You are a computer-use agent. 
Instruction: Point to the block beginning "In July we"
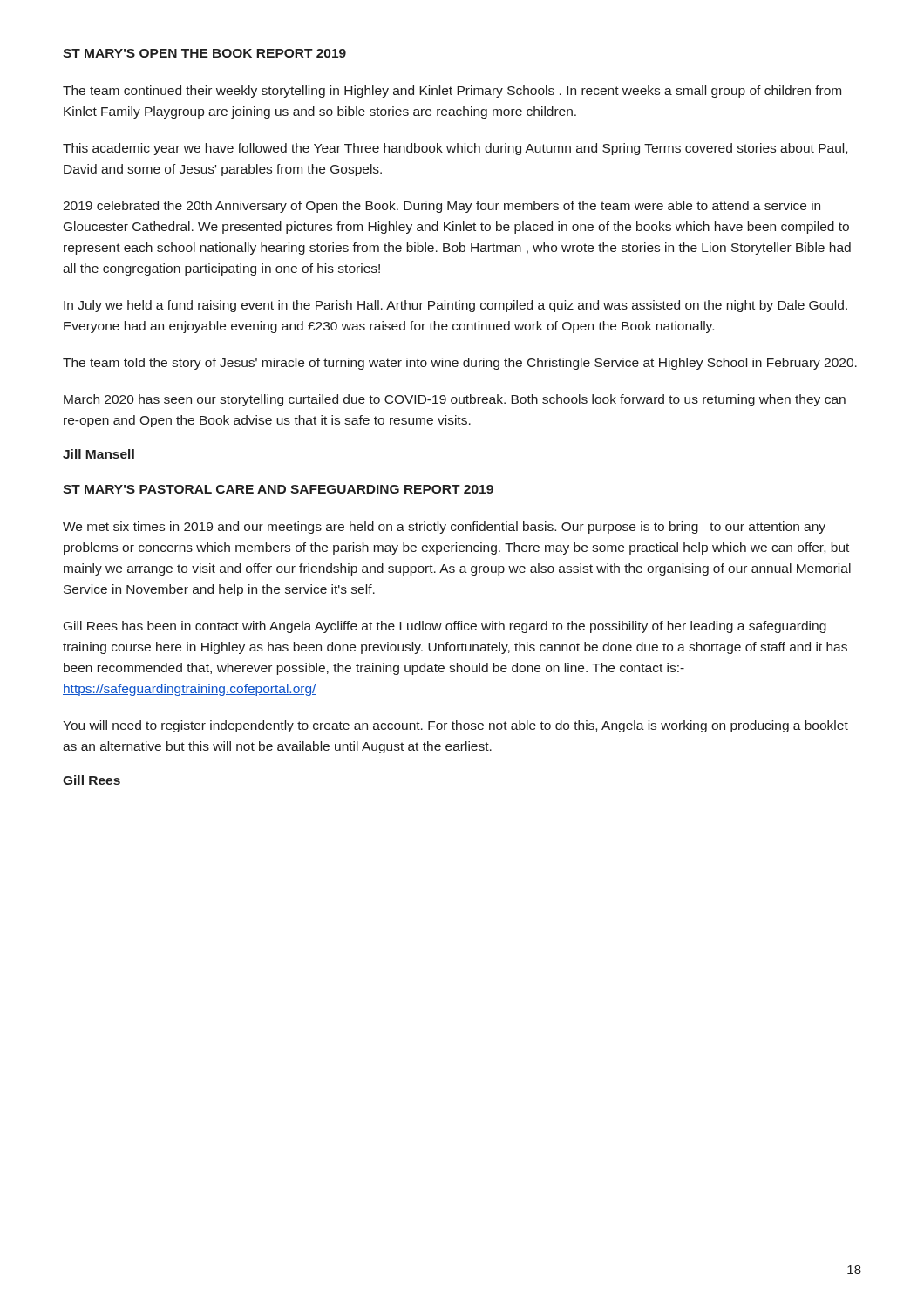[x=456, y=315]
